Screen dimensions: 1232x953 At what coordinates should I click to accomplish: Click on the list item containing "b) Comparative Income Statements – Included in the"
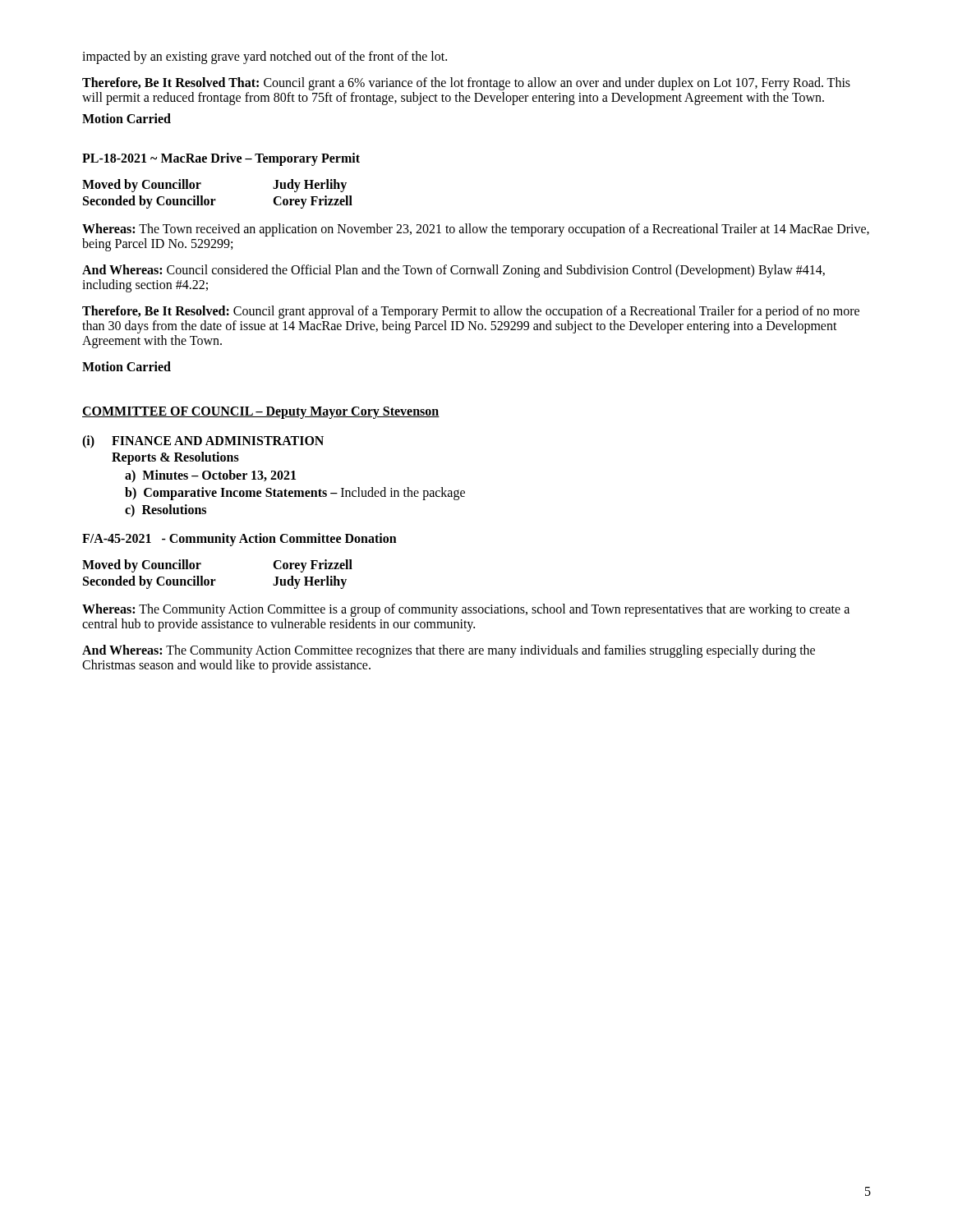[x=295, y=492]
